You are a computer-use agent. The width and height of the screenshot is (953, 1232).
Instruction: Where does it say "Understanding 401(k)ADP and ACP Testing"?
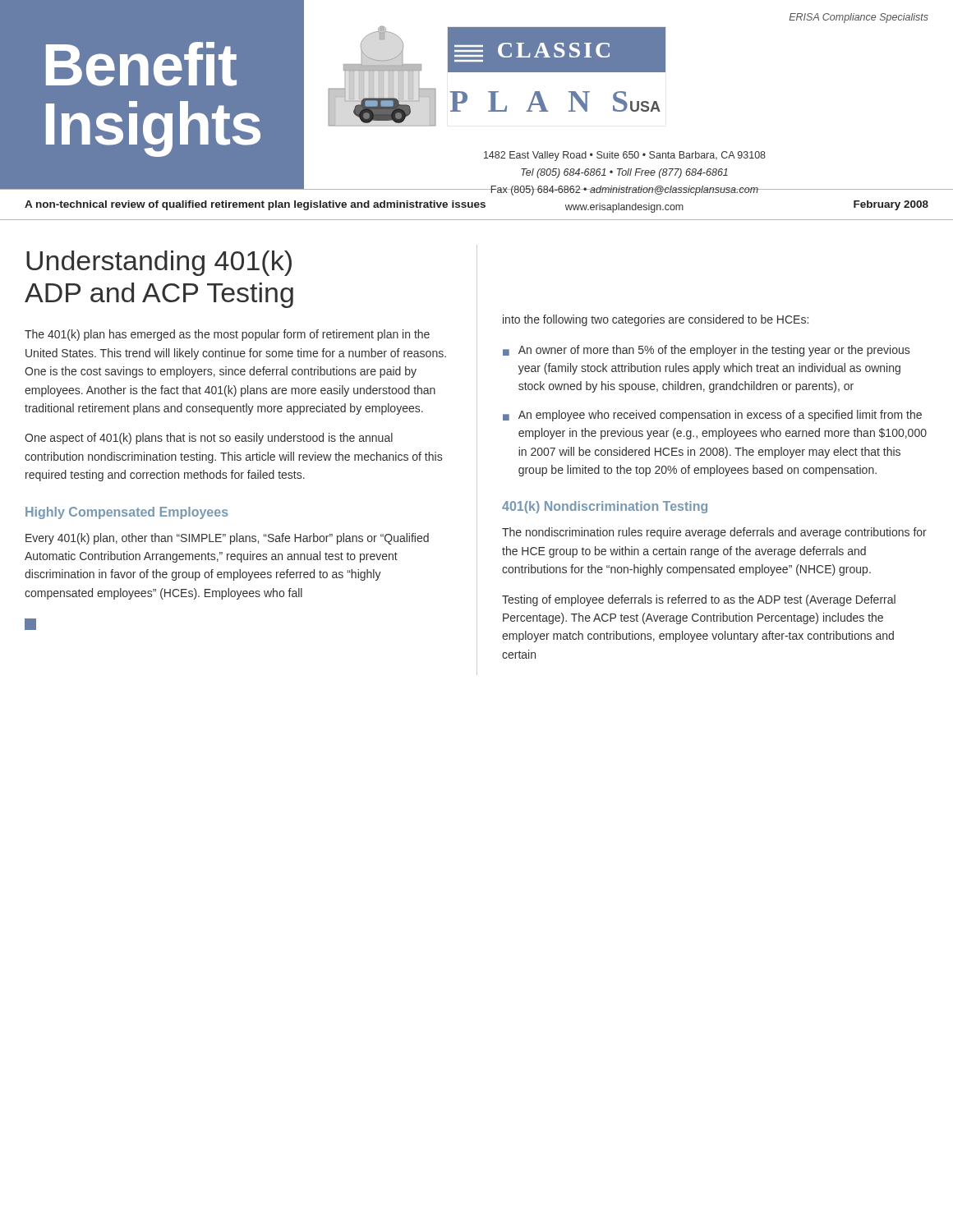coord(160,277)
